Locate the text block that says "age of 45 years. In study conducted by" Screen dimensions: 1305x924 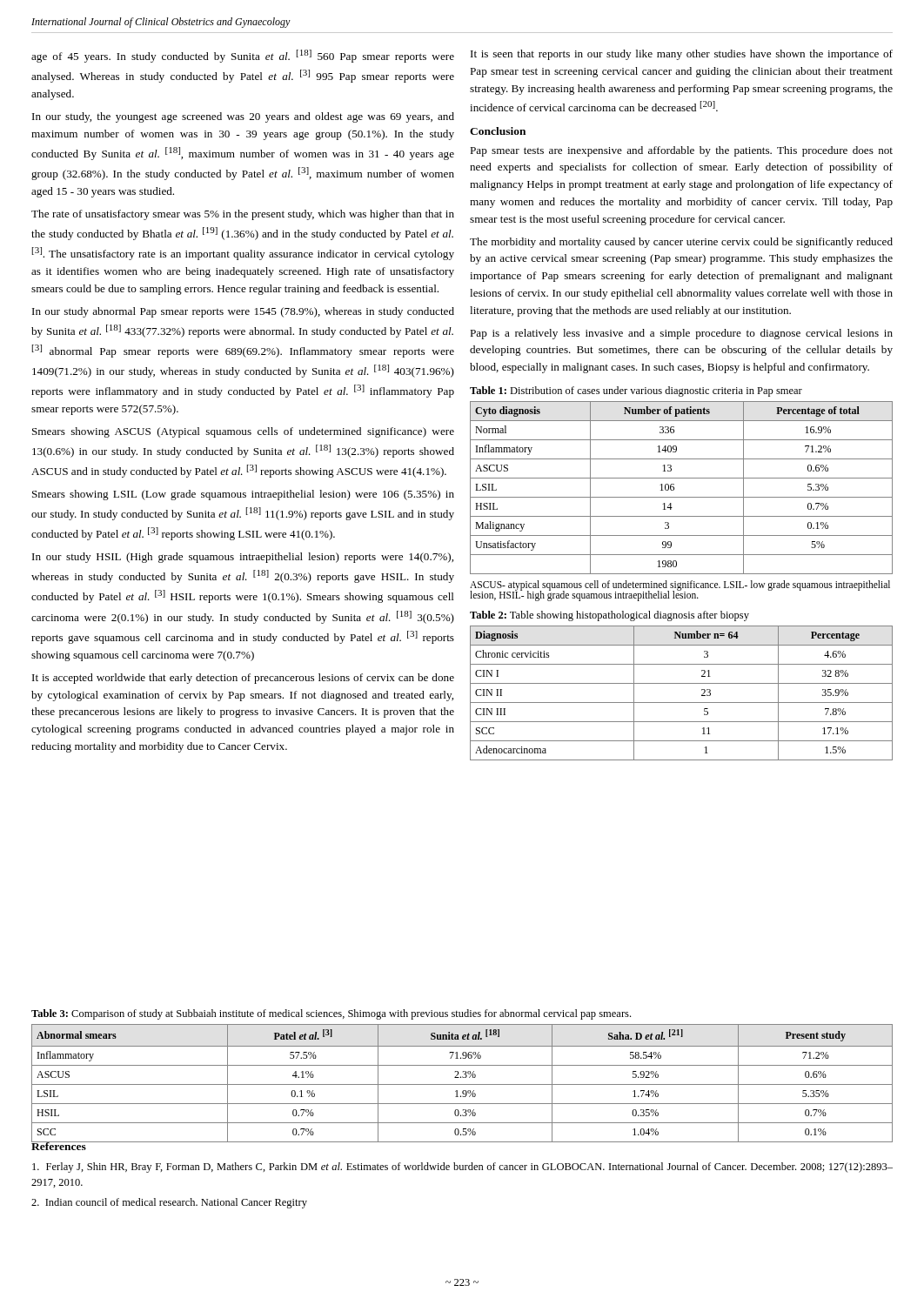[x=243, y=74]
